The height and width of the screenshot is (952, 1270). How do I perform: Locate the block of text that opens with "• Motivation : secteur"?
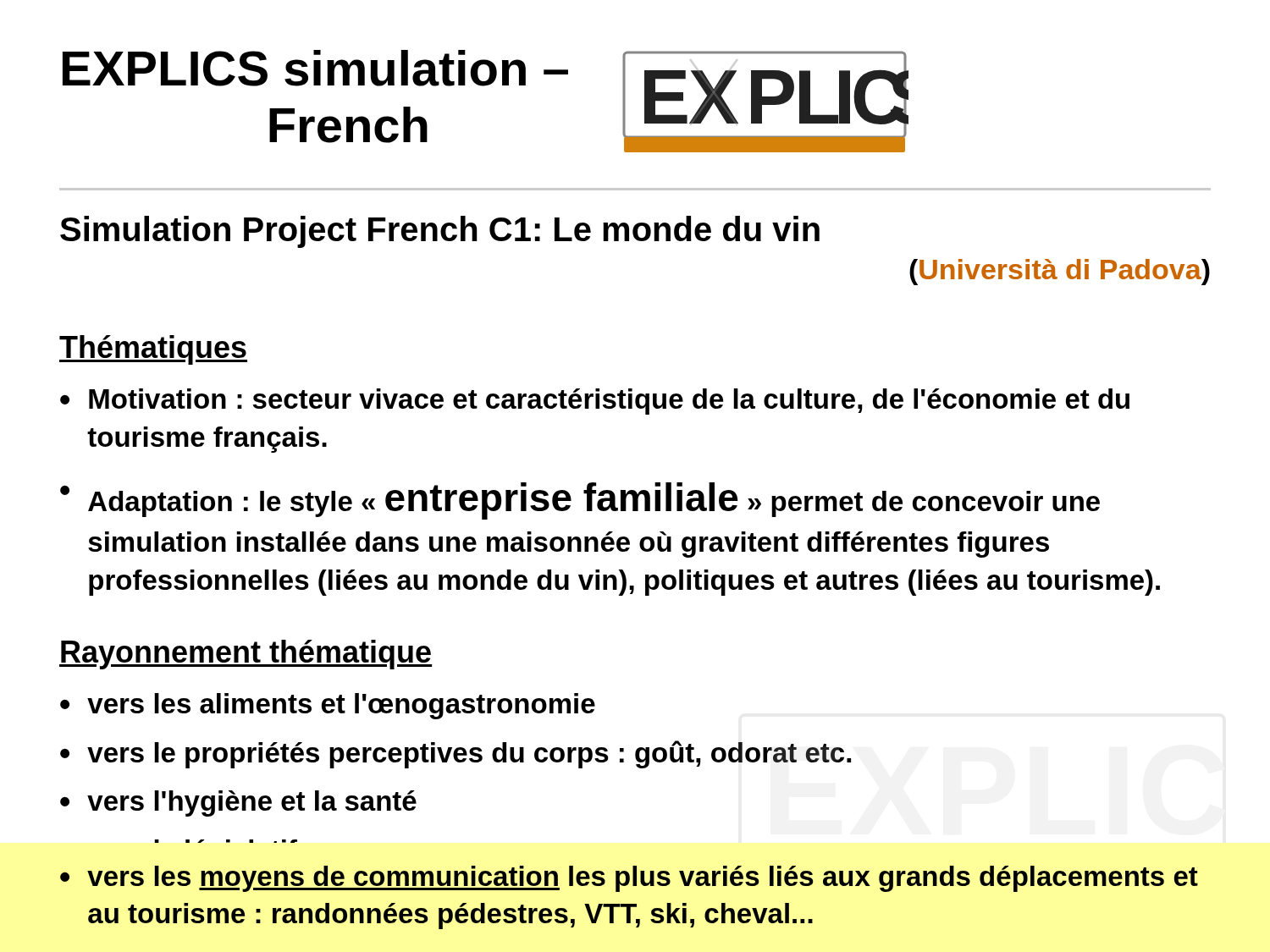point(635,418)
